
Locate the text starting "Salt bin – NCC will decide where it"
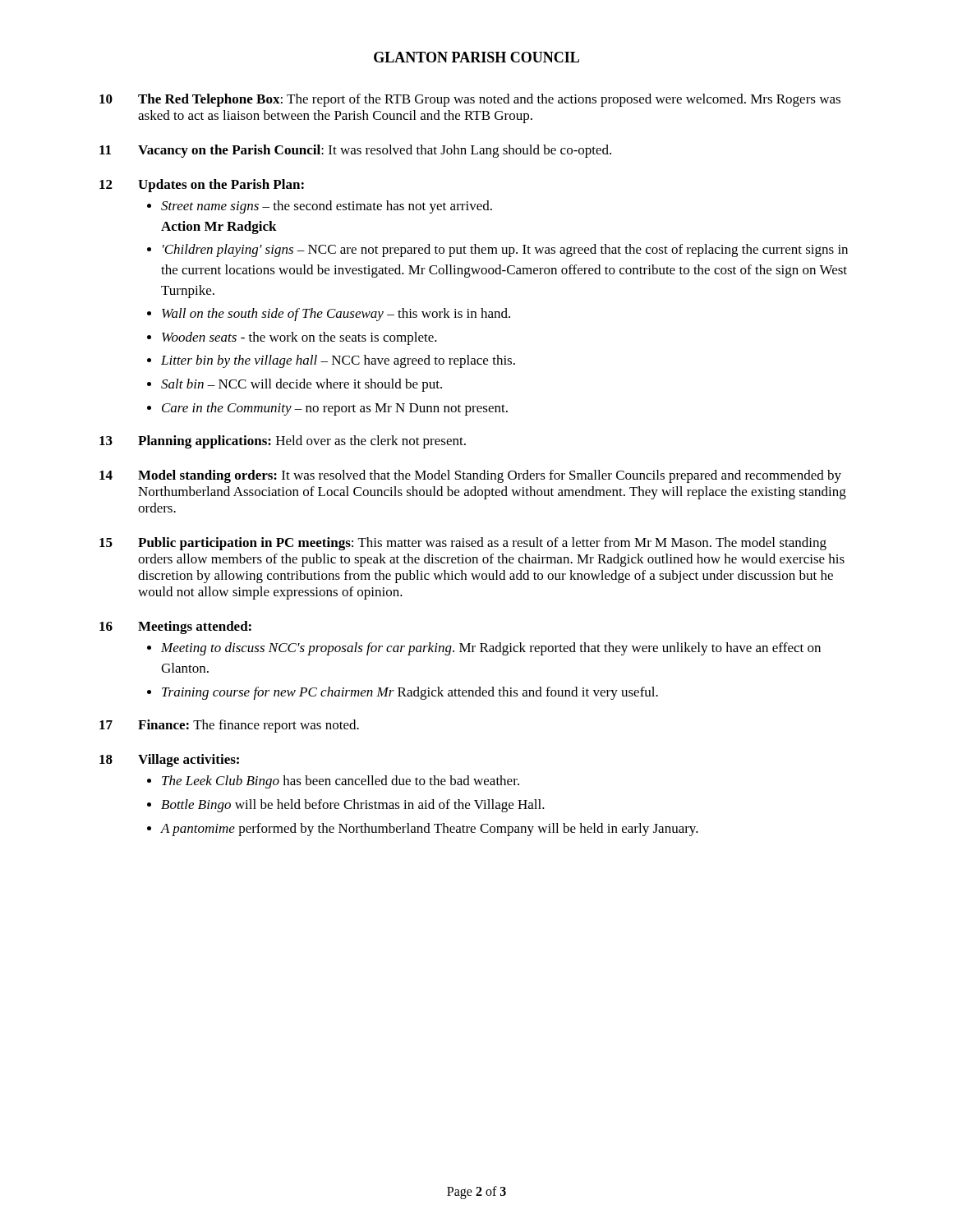(x=302, y=385)
